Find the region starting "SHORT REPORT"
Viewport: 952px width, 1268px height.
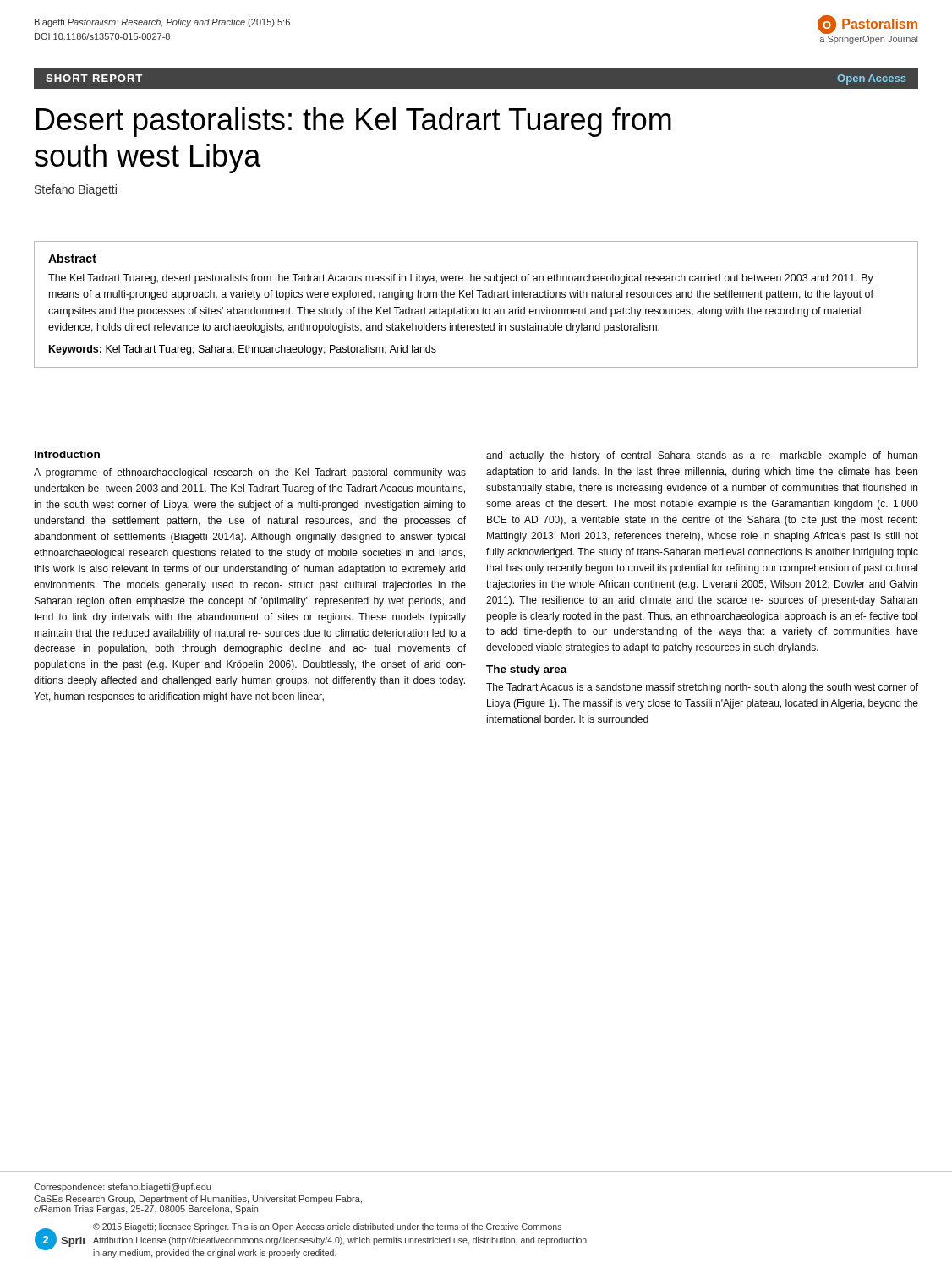[94, 78]
